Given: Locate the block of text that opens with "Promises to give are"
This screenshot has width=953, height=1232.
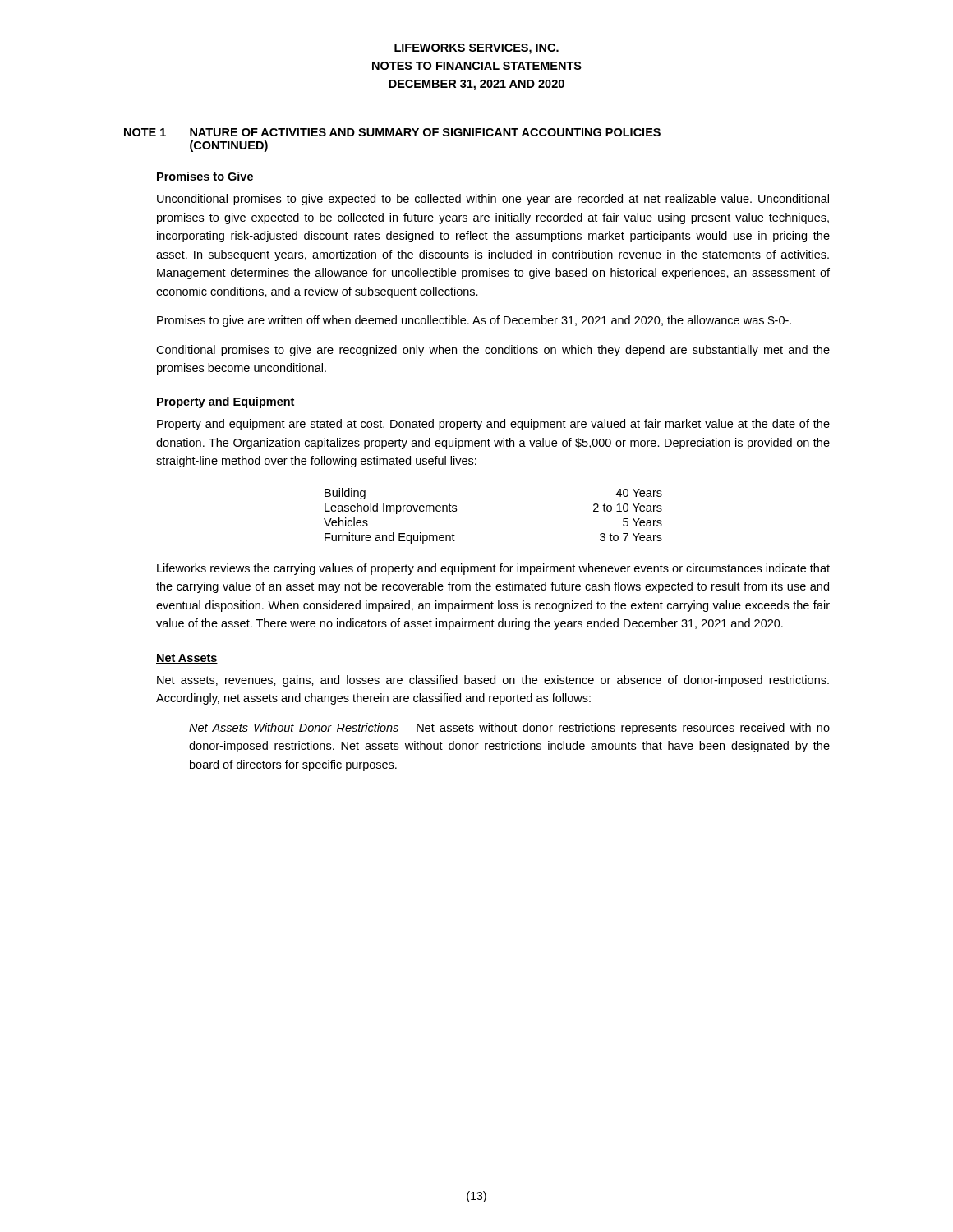Looking at the screenshot, I should tap(474, 320).
